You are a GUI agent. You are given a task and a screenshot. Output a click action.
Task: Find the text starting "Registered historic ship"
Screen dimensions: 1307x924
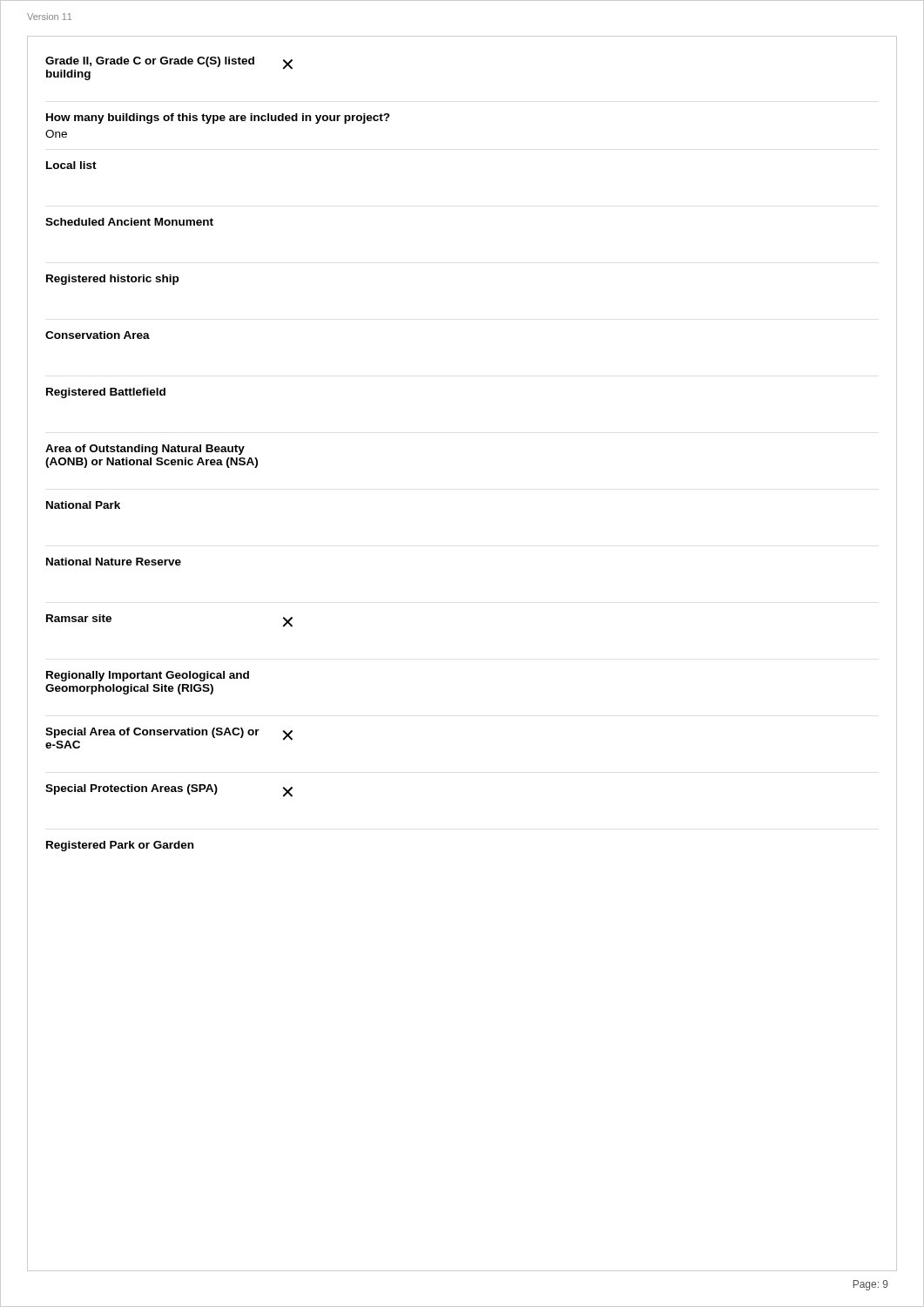[112, 280]
